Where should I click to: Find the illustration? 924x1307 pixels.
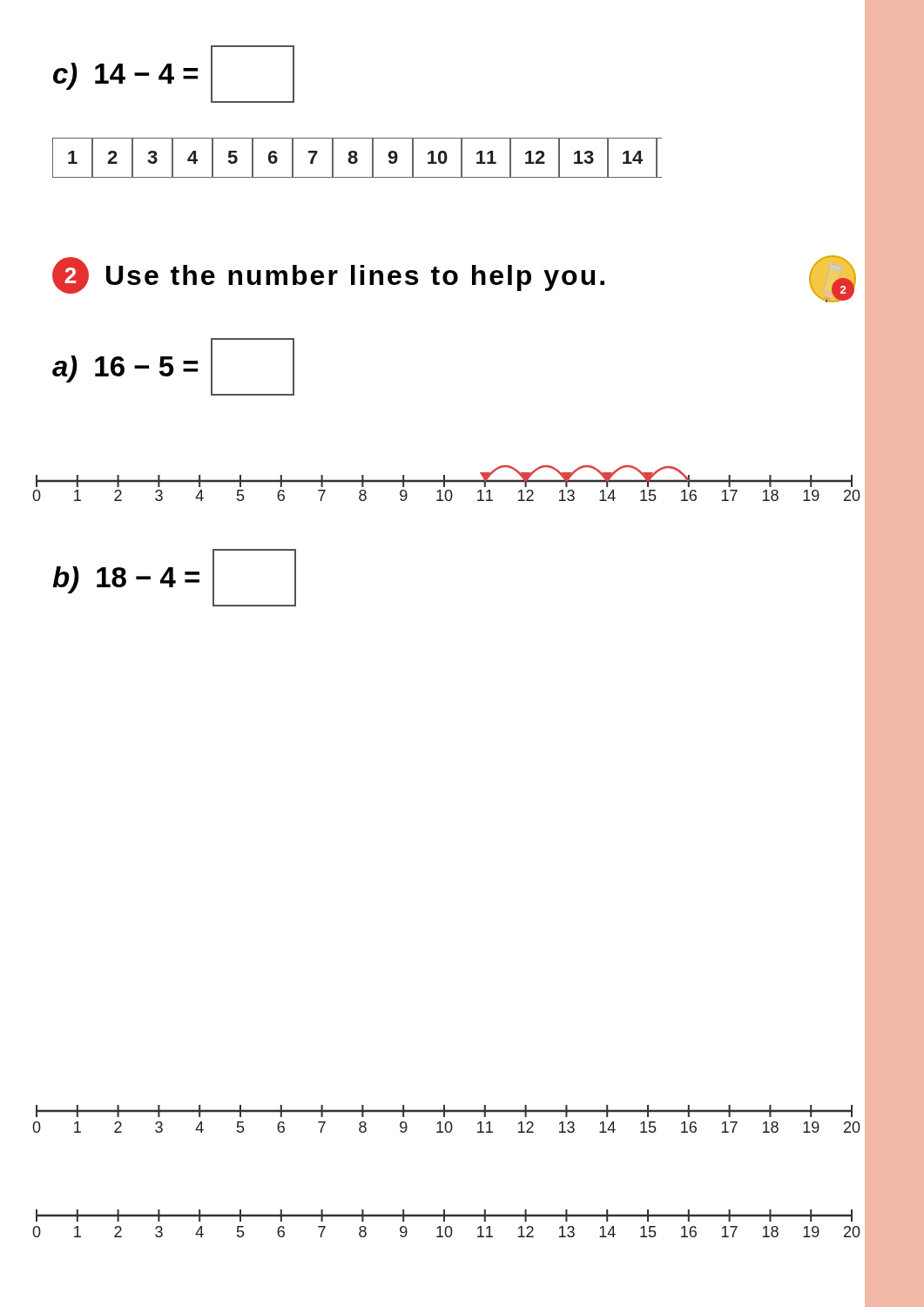point(833,281)
